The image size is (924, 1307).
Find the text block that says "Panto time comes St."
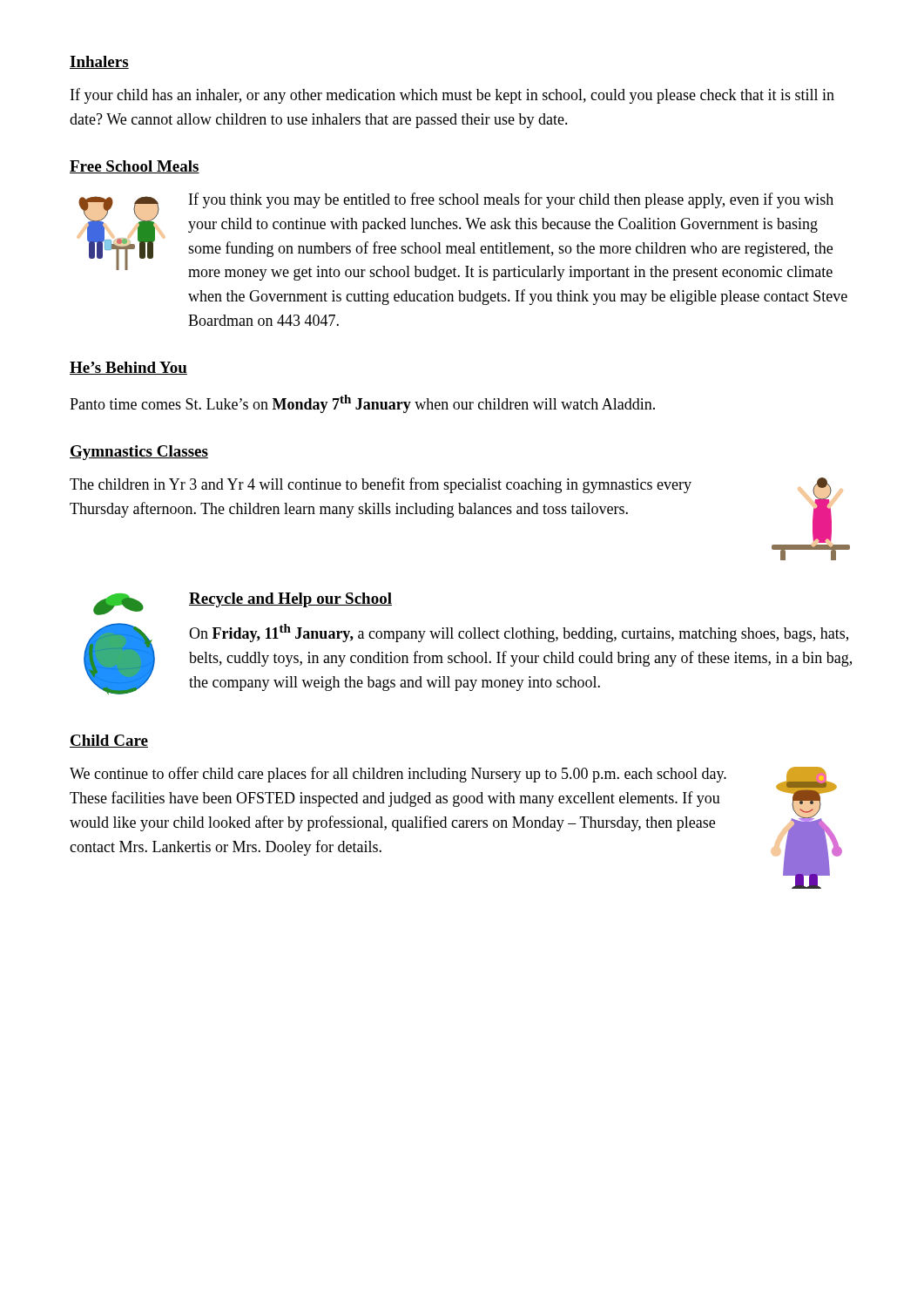tap(363, 403)
